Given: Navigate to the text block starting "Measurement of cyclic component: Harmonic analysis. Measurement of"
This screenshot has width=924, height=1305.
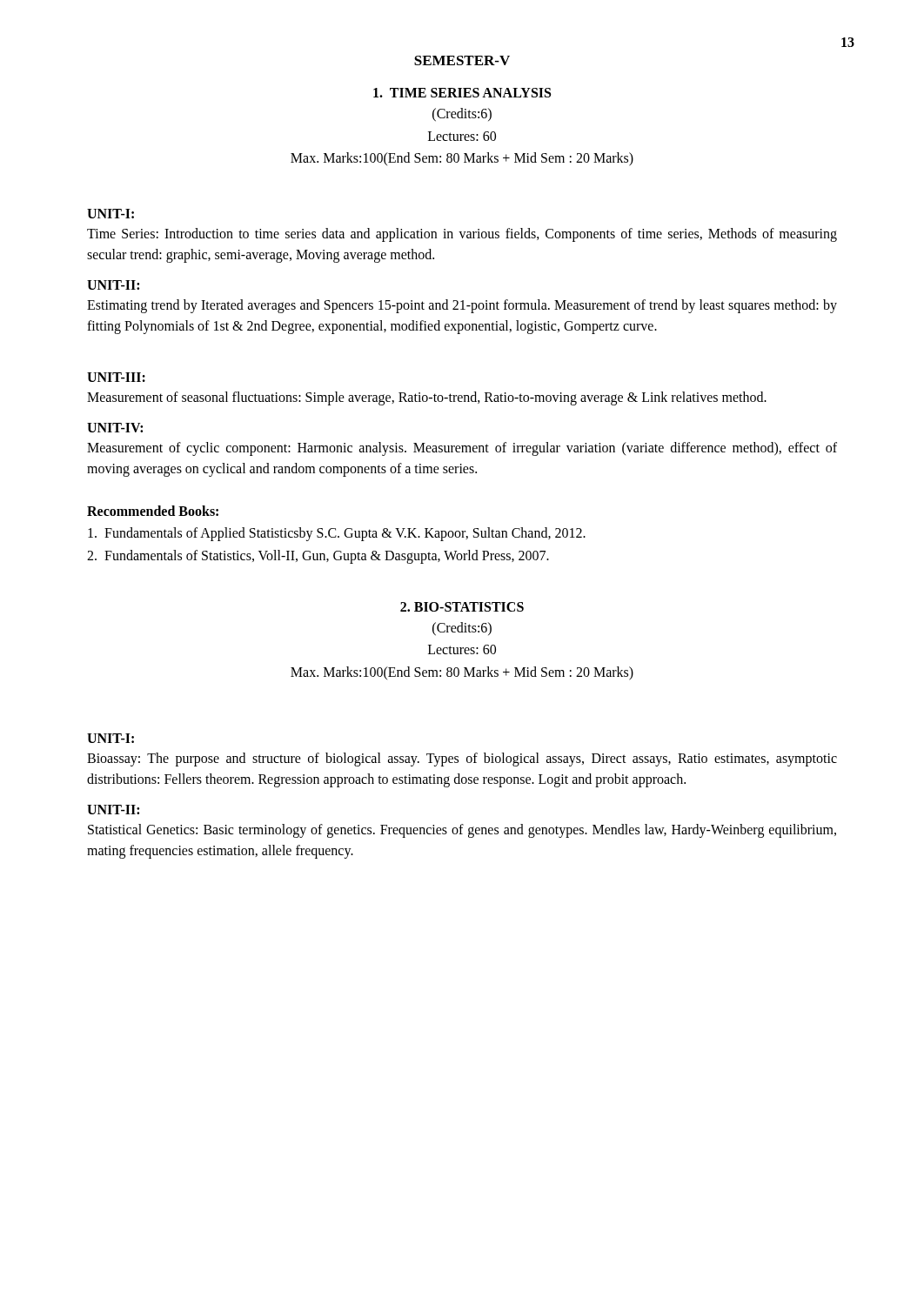Looking at the screenshot, I should (462, 458).
